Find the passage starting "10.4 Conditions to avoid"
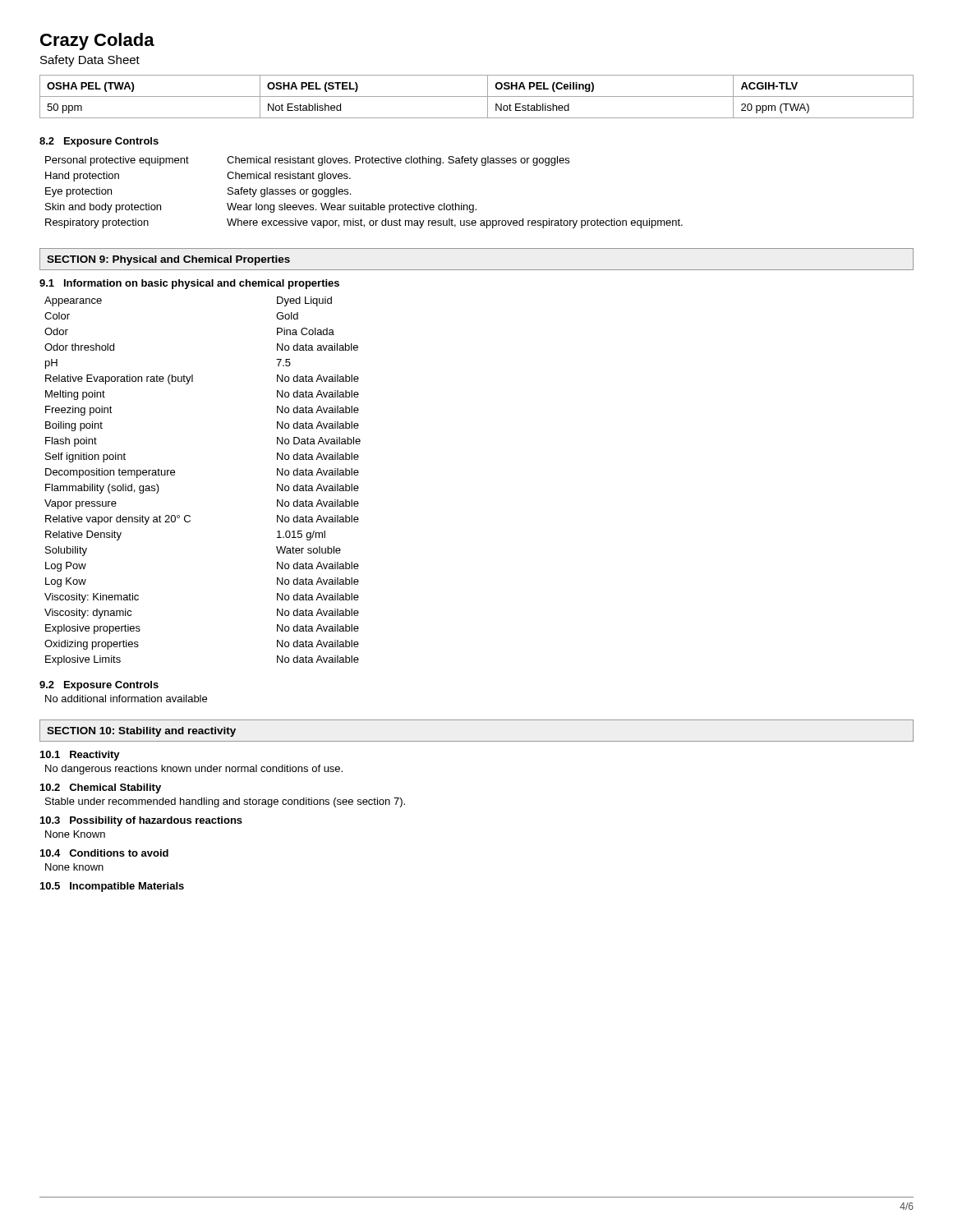This screenshot has height=1232, width=953. point(104,853)
